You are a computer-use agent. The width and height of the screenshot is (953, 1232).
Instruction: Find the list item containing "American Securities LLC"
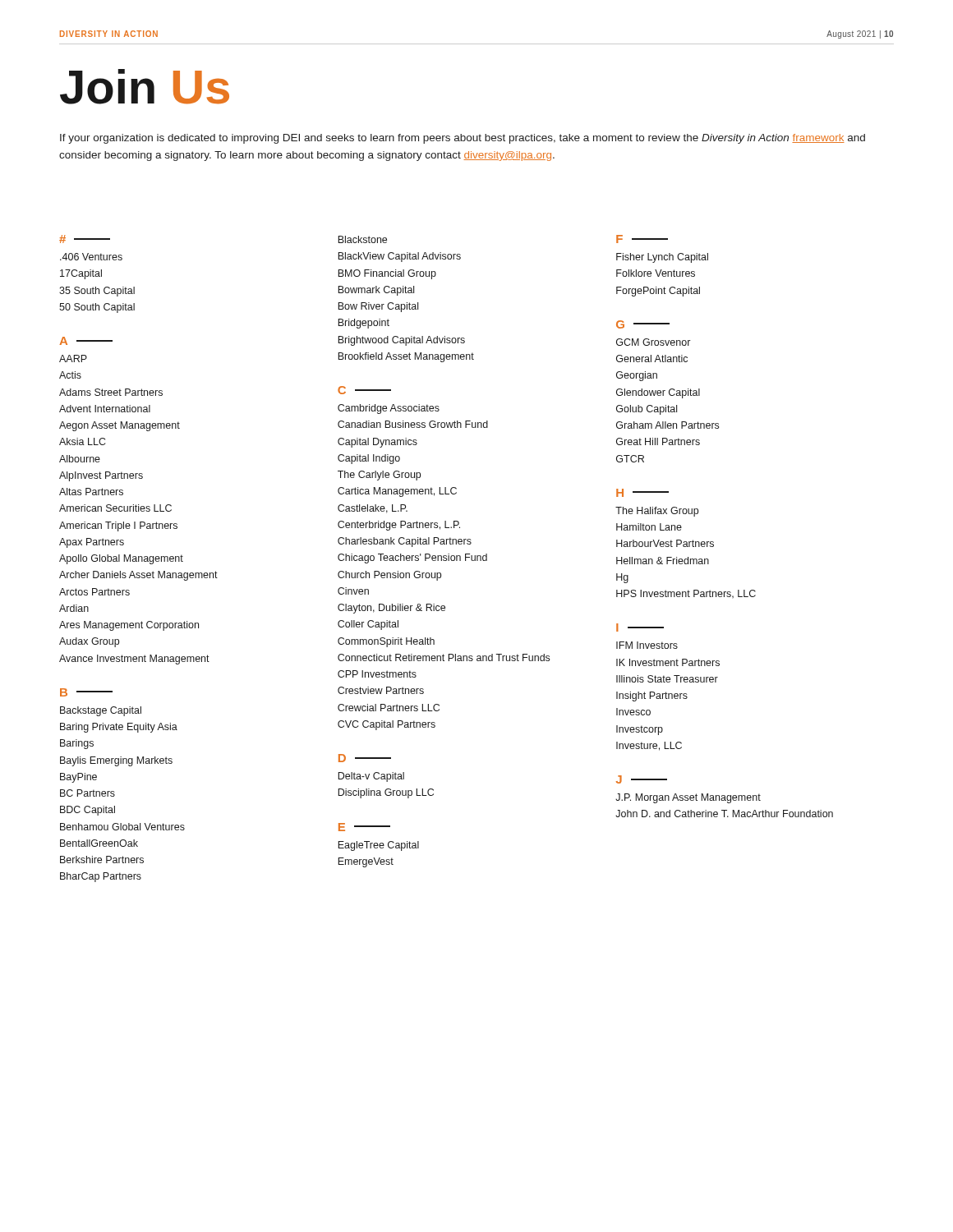coord(116,509)
